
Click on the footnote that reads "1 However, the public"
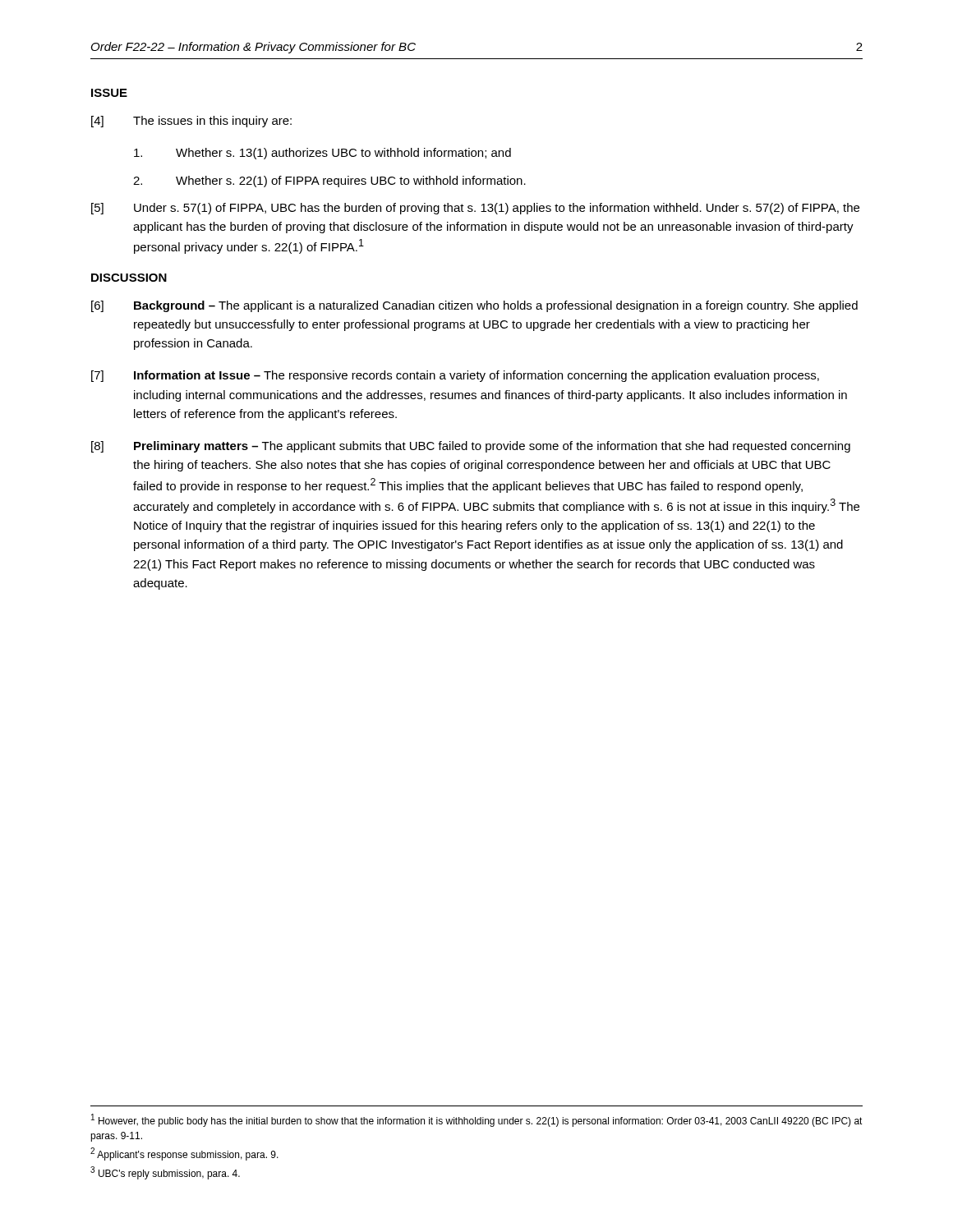[x=476, y=1127]
